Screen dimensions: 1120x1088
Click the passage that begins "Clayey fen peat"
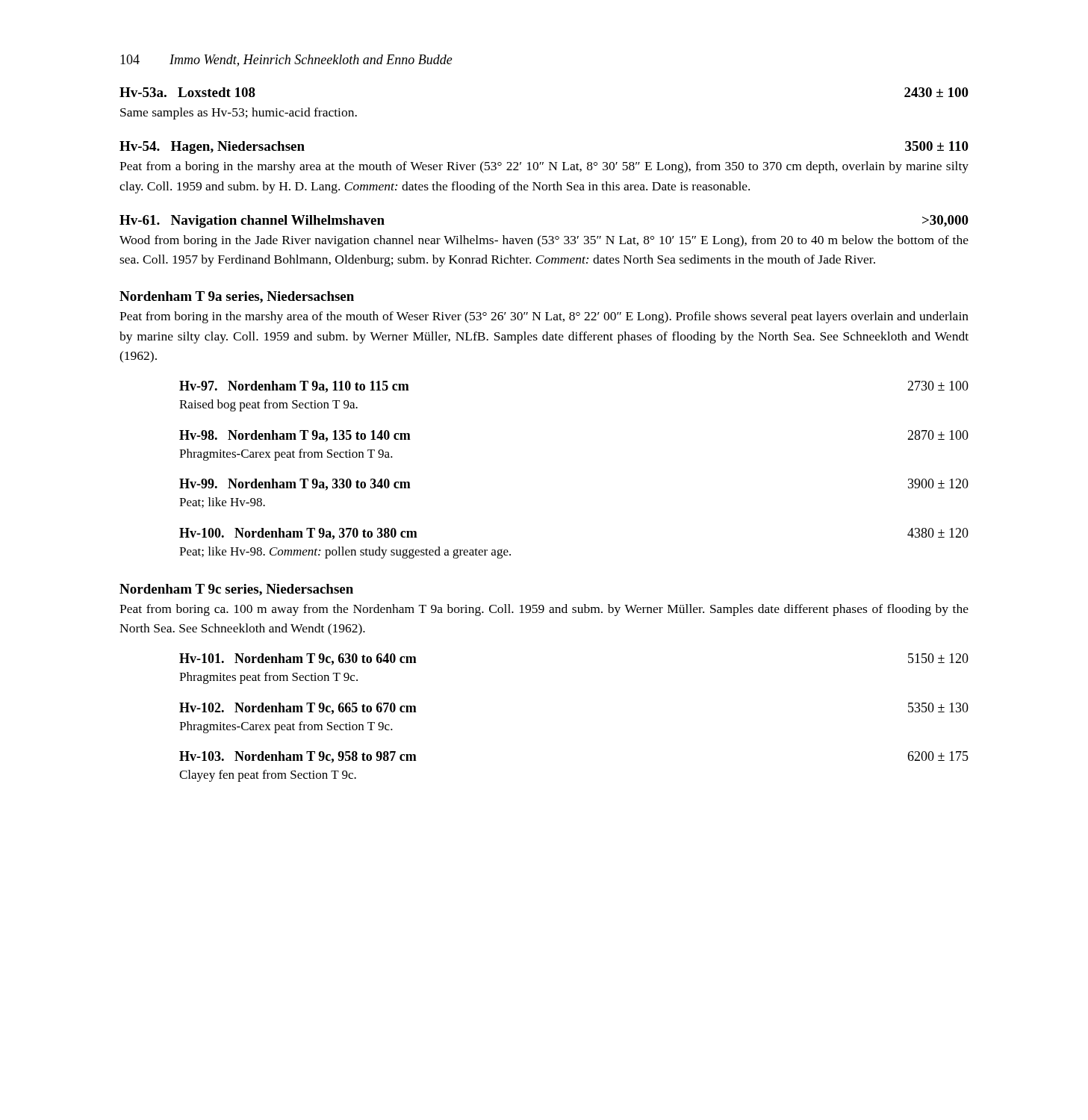pyautogui.click(x=268, y=775)
